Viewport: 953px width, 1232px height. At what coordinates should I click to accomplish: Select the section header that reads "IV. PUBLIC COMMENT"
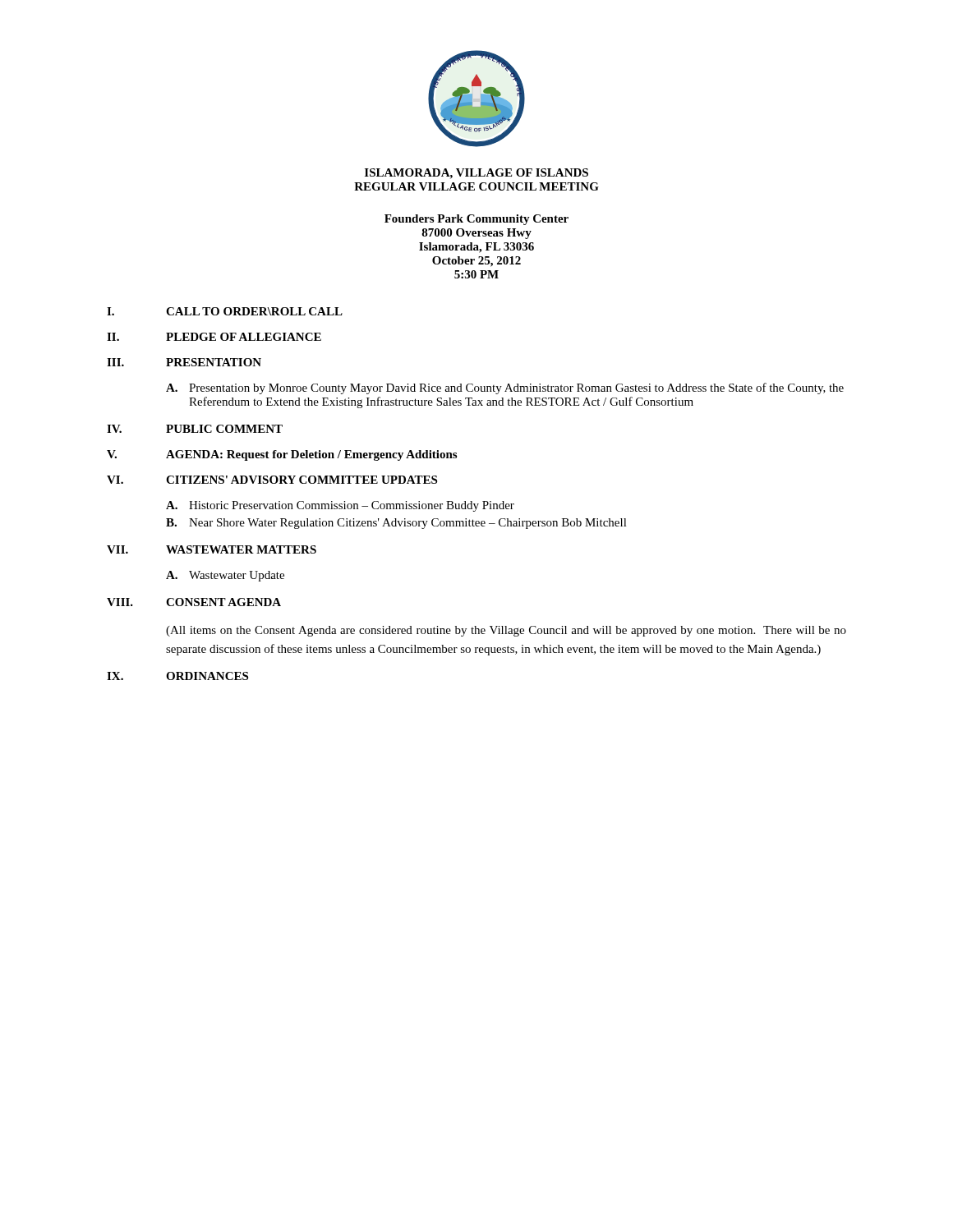click(195, 429)
